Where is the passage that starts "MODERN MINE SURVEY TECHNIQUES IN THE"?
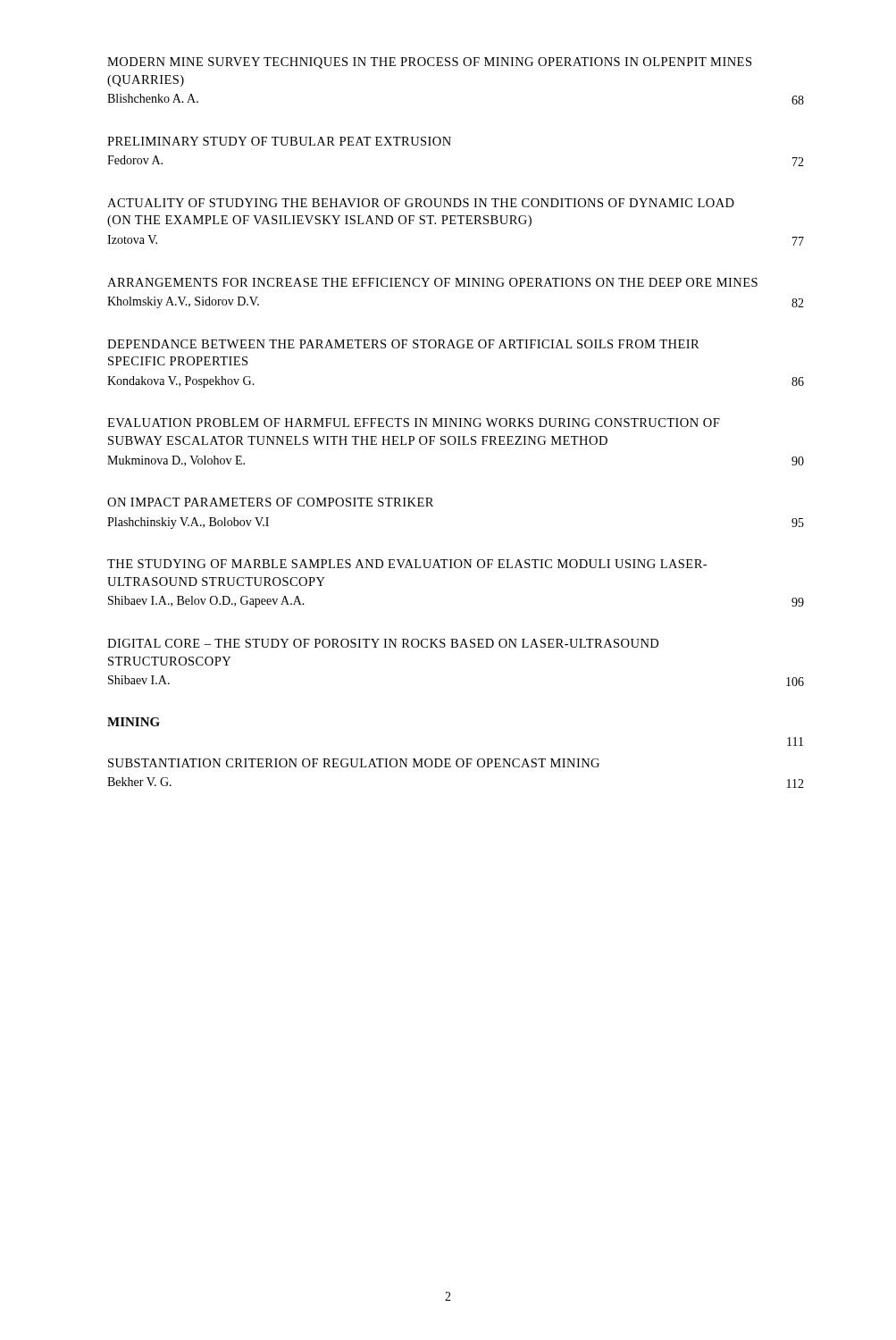This screenshot has height=1340, width=896. (x=429, y=63)
